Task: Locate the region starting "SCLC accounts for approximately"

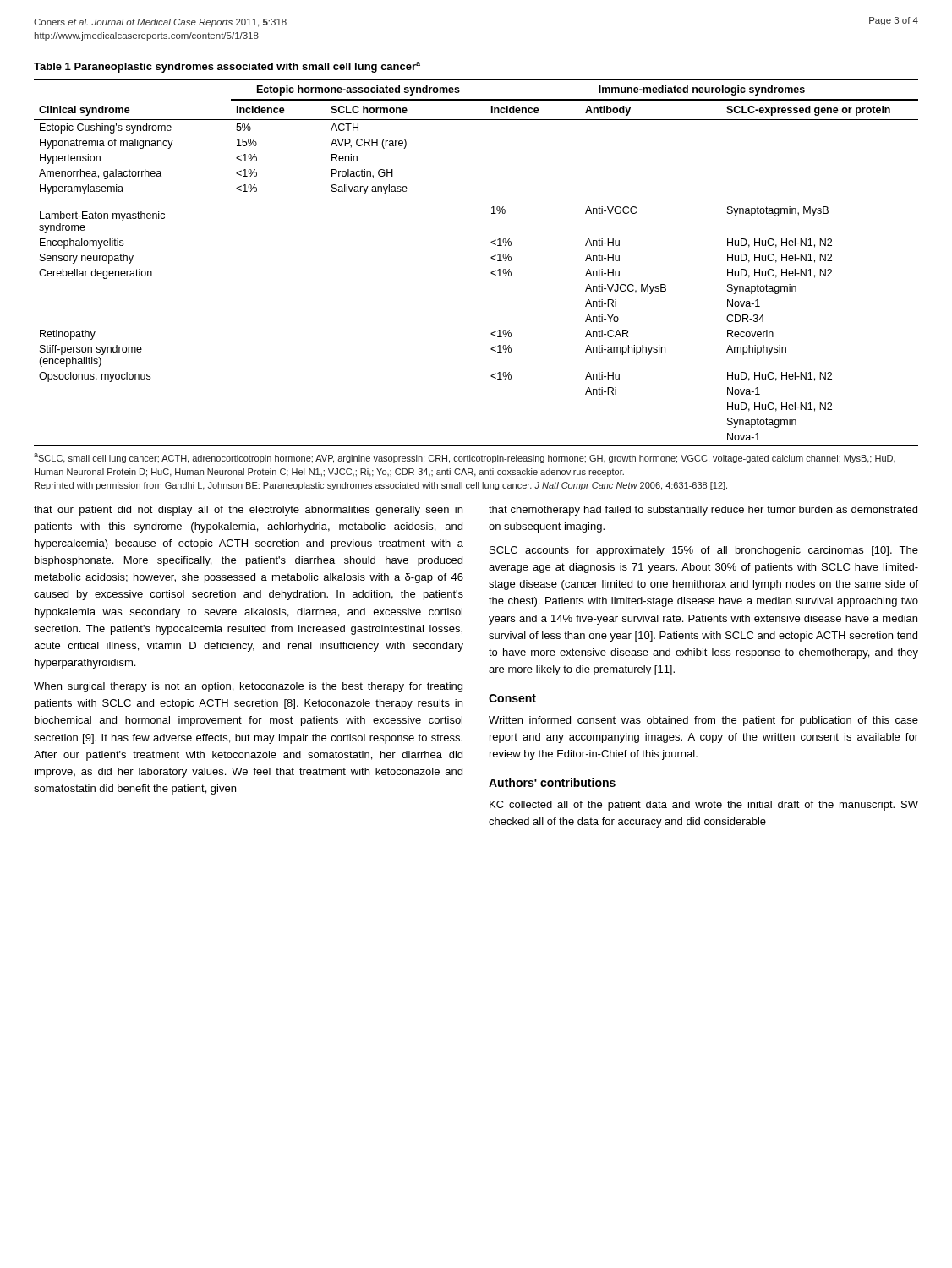Action: pyautogui.click(x=703, y=610)
